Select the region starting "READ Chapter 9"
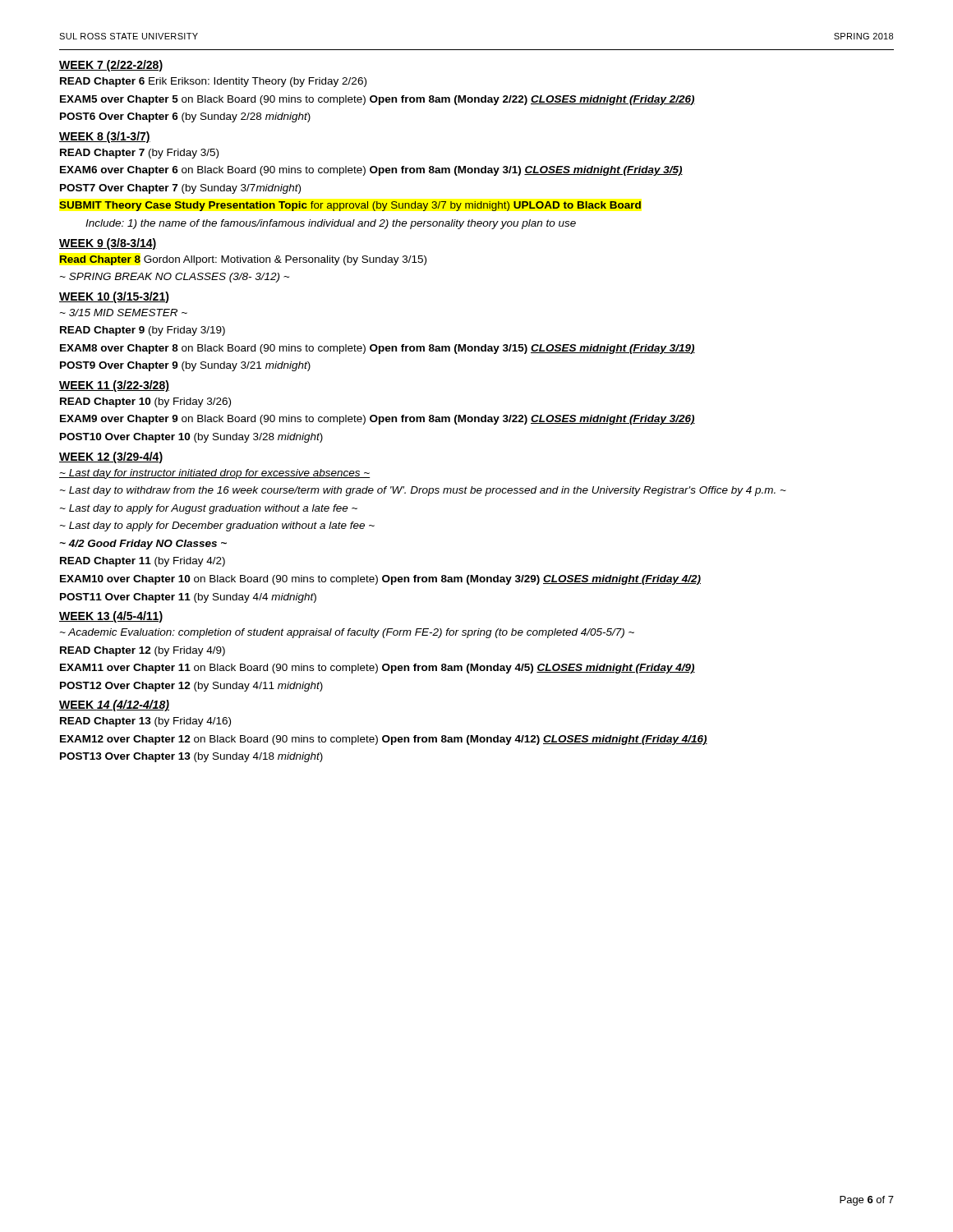 click(142, 330)
